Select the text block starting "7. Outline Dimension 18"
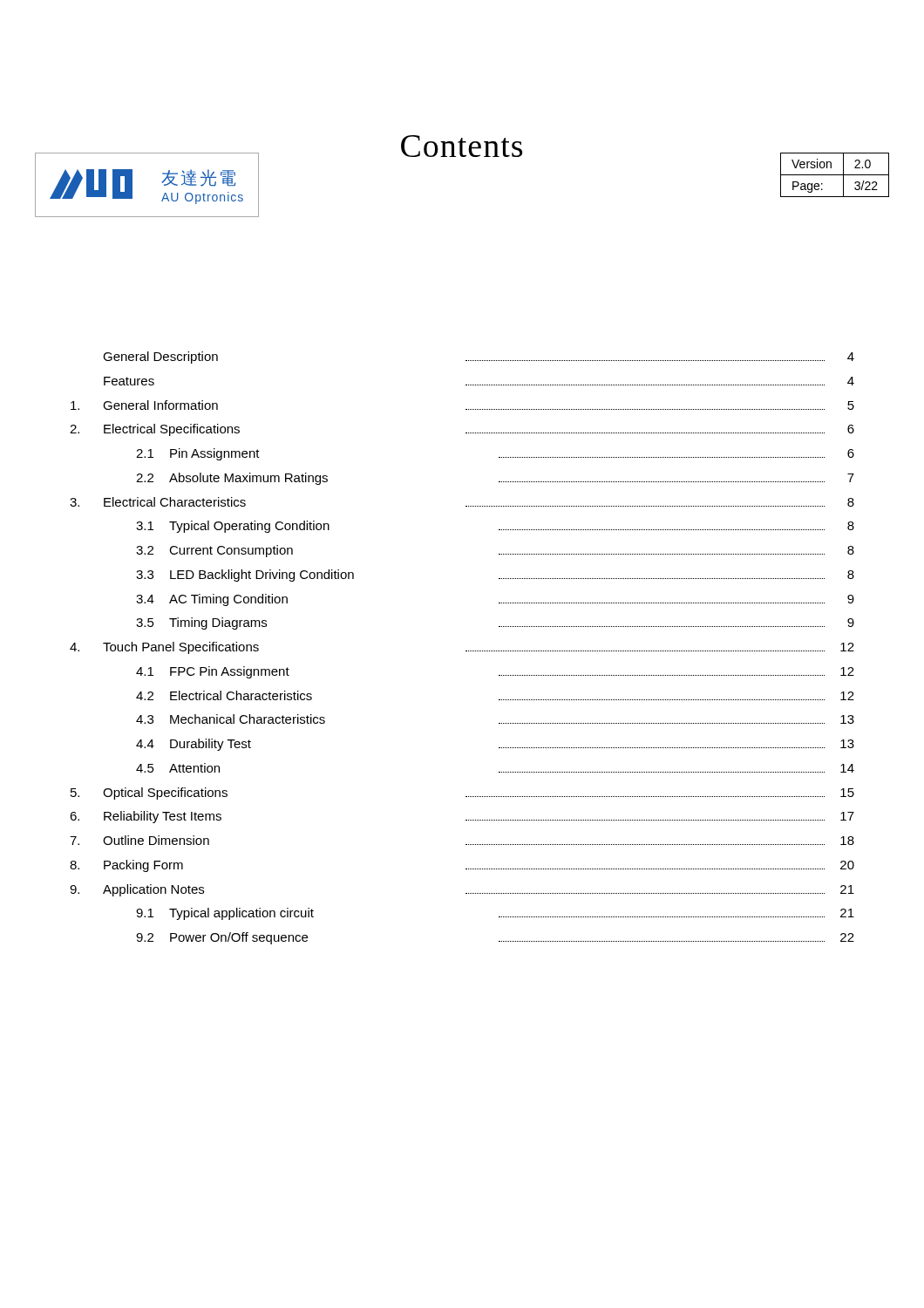Image resolution: width=924 pixels, height=1308 pixels. [x=462, y=840]
